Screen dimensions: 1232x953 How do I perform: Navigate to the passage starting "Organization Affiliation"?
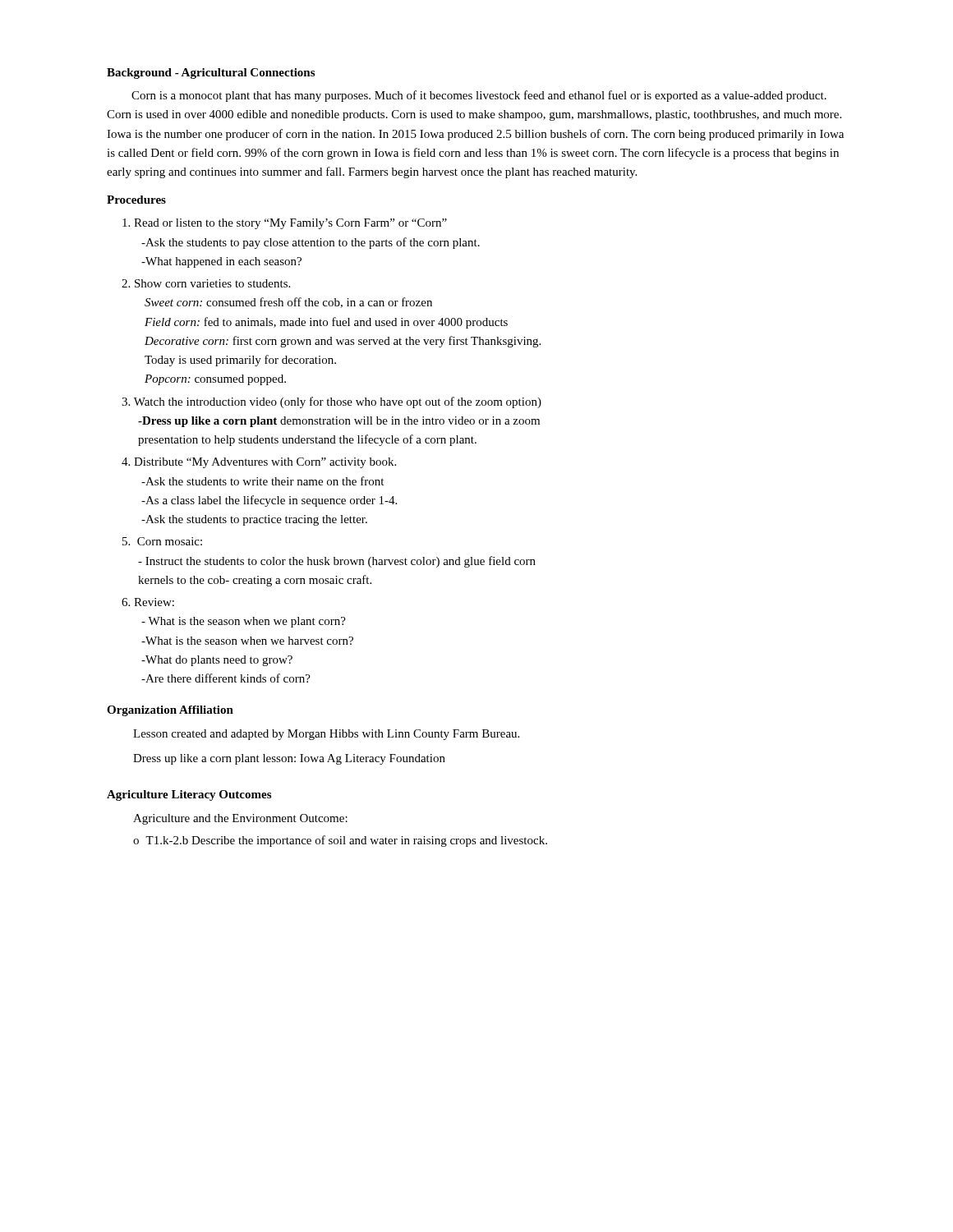pos(170,710)
